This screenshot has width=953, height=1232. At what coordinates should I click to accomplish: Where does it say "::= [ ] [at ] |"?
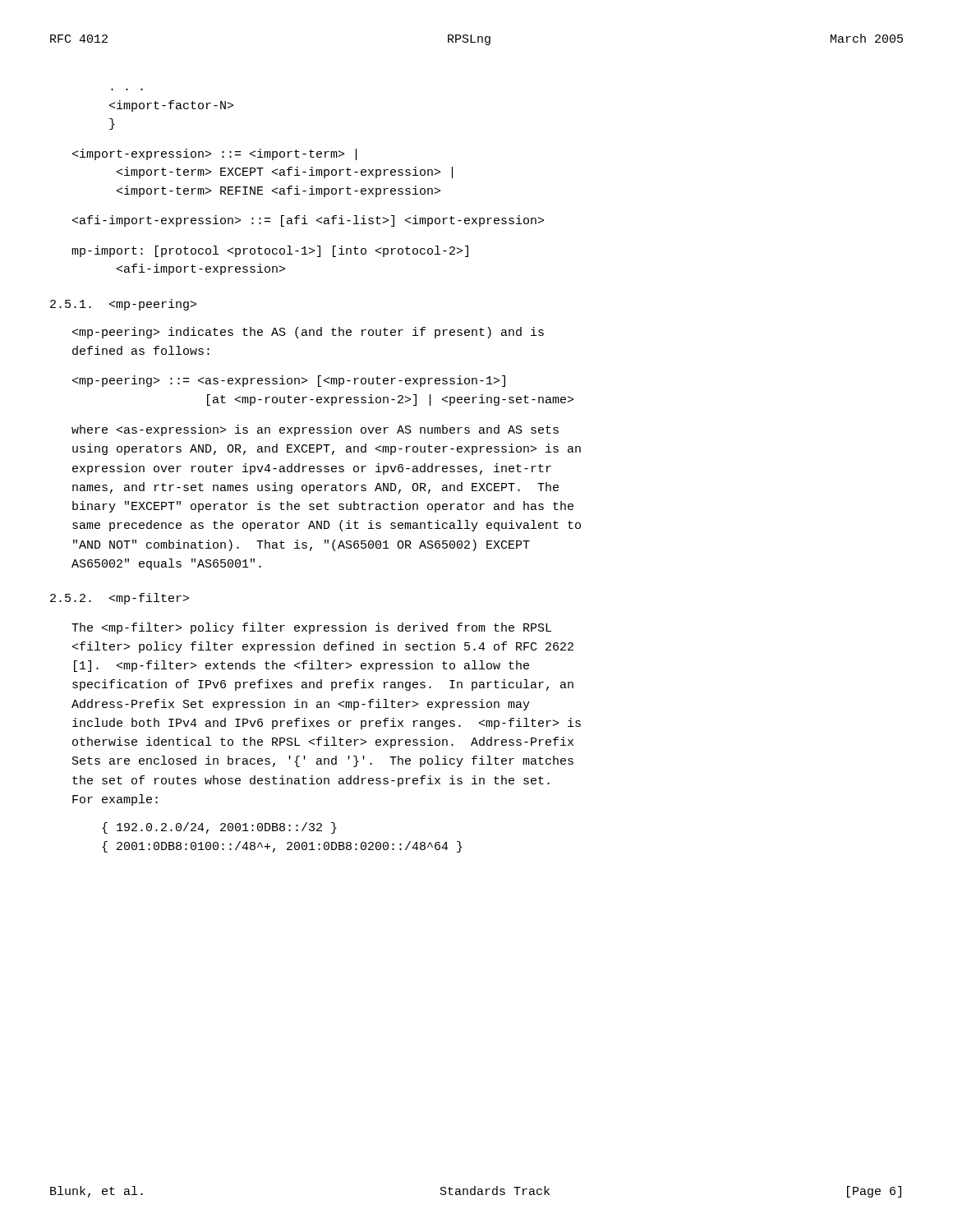coord(476,391)
